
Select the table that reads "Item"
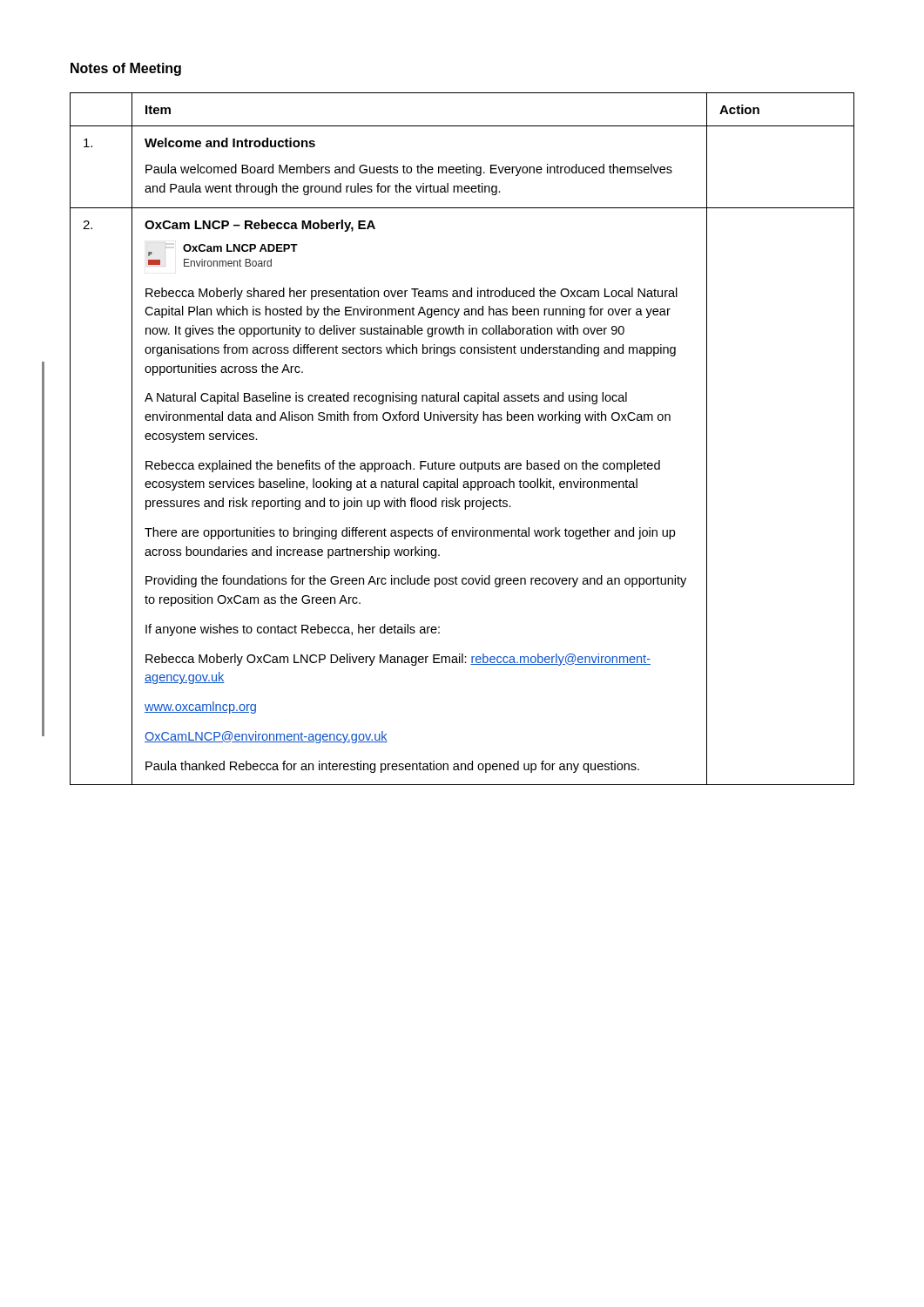[462, 439]
